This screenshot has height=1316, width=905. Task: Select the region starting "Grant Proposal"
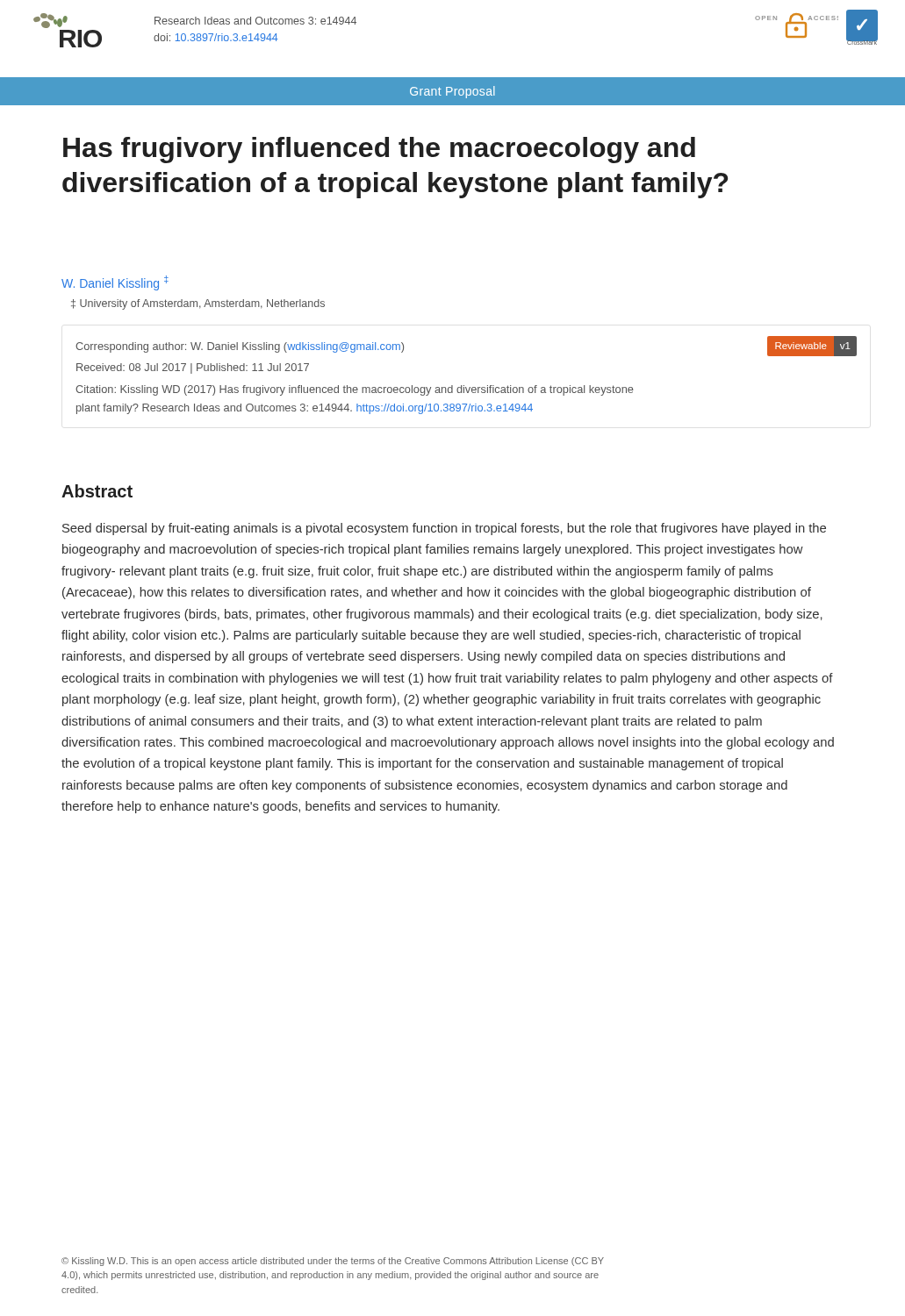click(452, 91)
